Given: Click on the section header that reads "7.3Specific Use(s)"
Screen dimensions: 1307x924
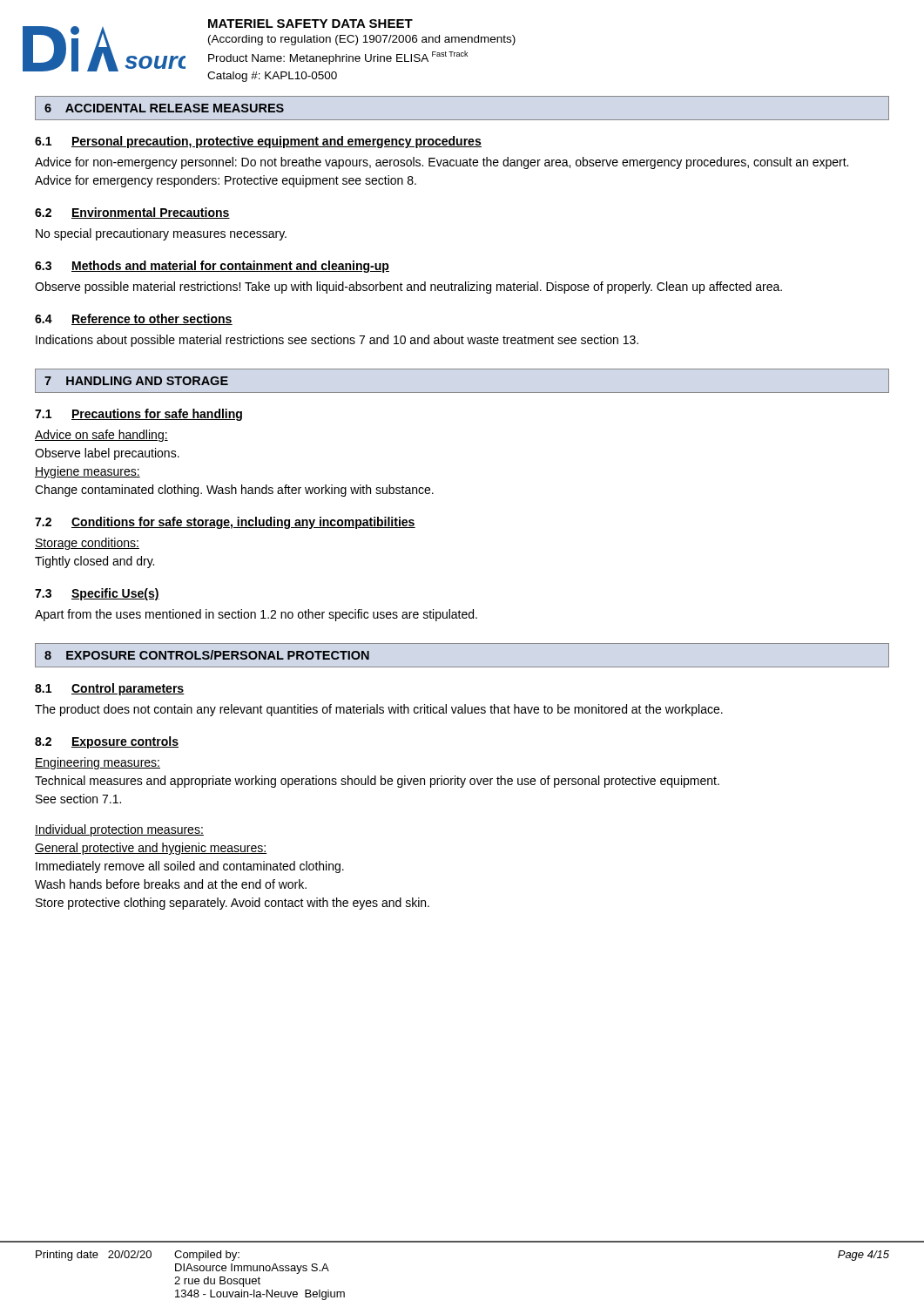Looking at the screenshot, I should point(97,593).
